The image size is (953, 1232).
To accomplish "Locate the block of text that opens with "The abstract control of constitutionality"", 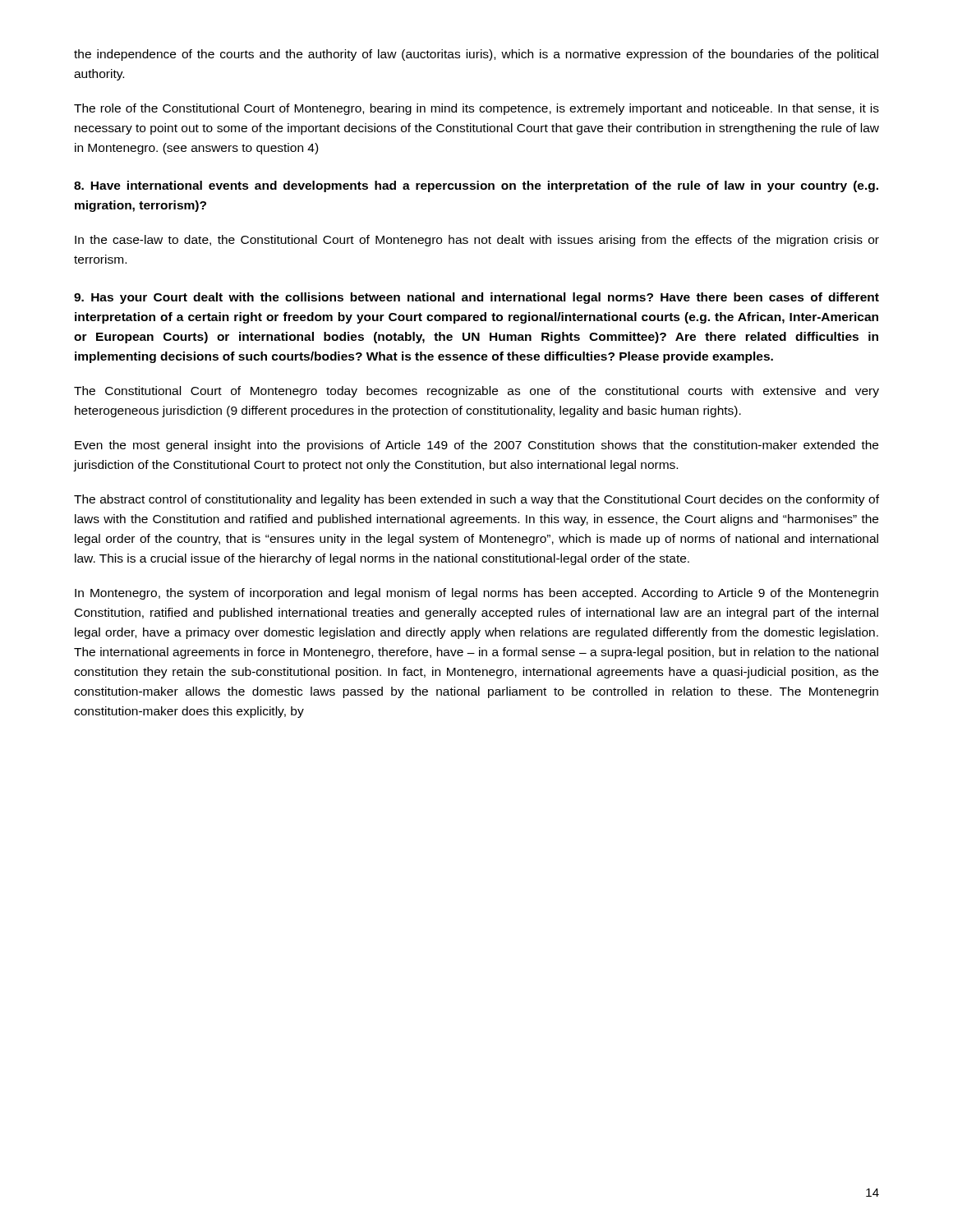I will [x=476, y=529].
